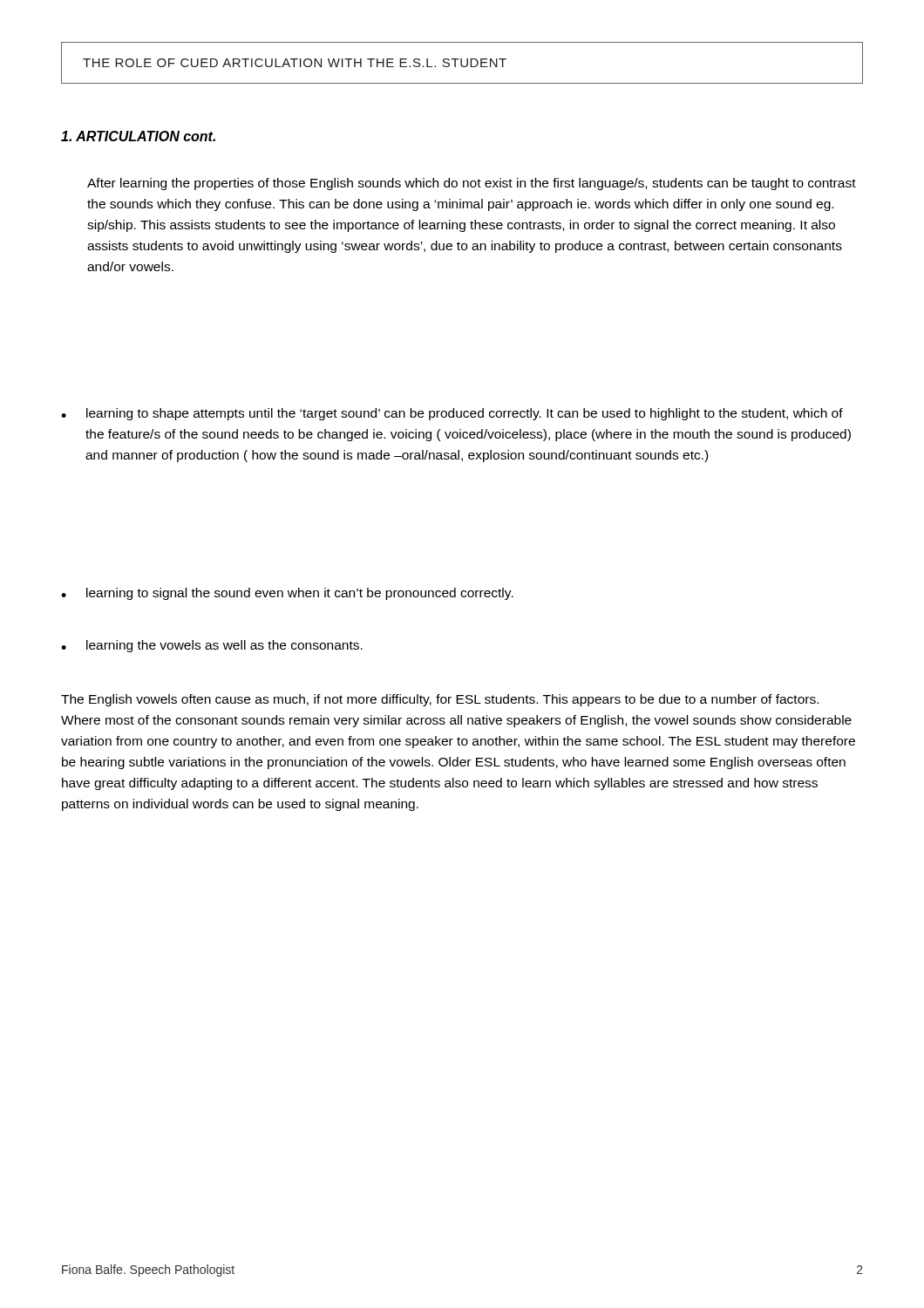Locate the list item that reads "• learning the"
This screenshot has height=1308, width=924.
pyautogui.click(x=212, y=646)
